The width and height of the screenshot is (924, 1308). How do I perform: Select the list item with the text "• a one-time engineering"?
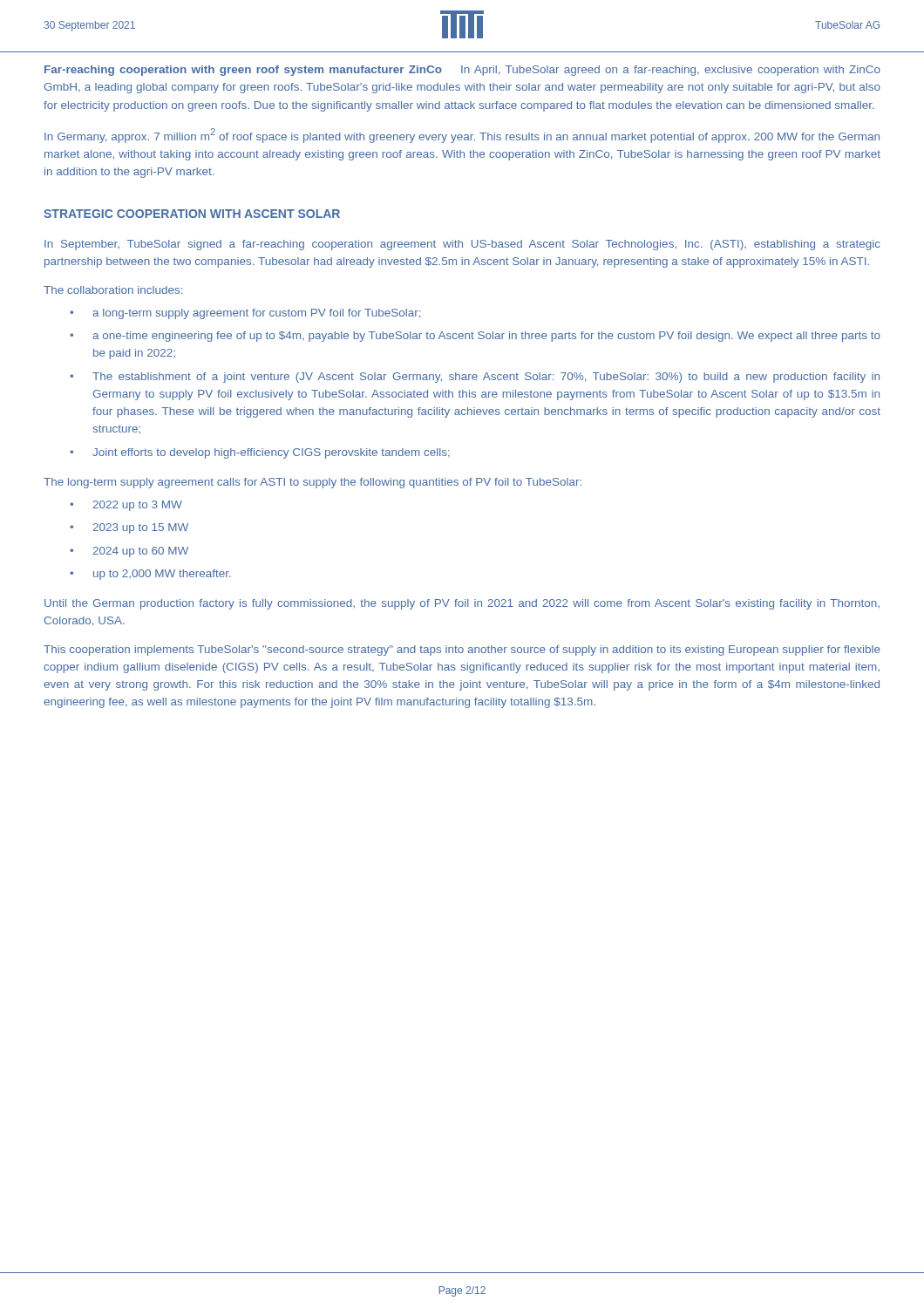click(475, 345)
